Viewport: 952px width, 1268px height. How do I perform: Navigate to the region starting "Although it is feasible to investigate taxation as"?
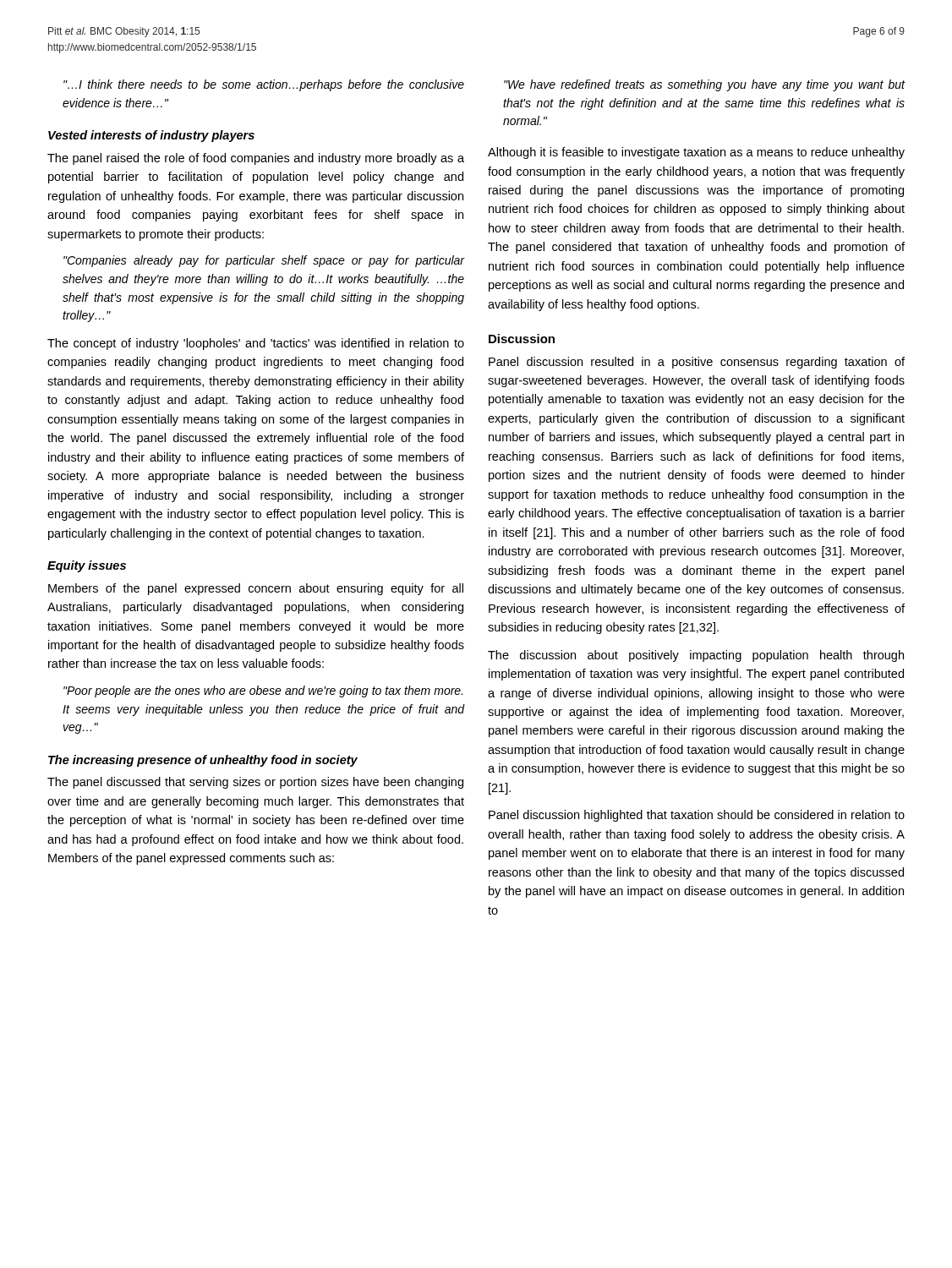(696, 228)
